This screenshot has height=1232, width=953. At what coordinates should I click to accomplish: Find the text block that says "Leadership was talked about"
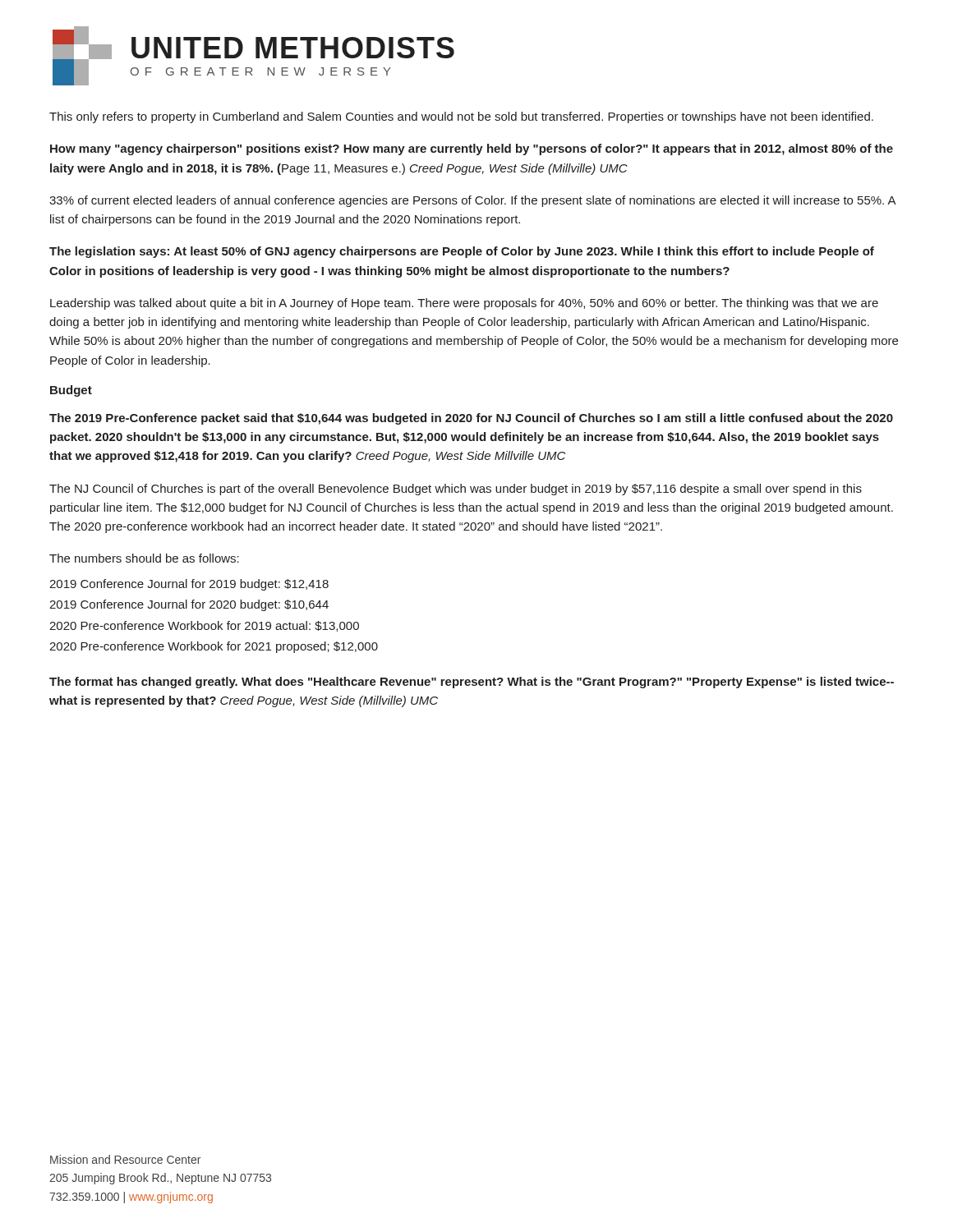point(474,331)
